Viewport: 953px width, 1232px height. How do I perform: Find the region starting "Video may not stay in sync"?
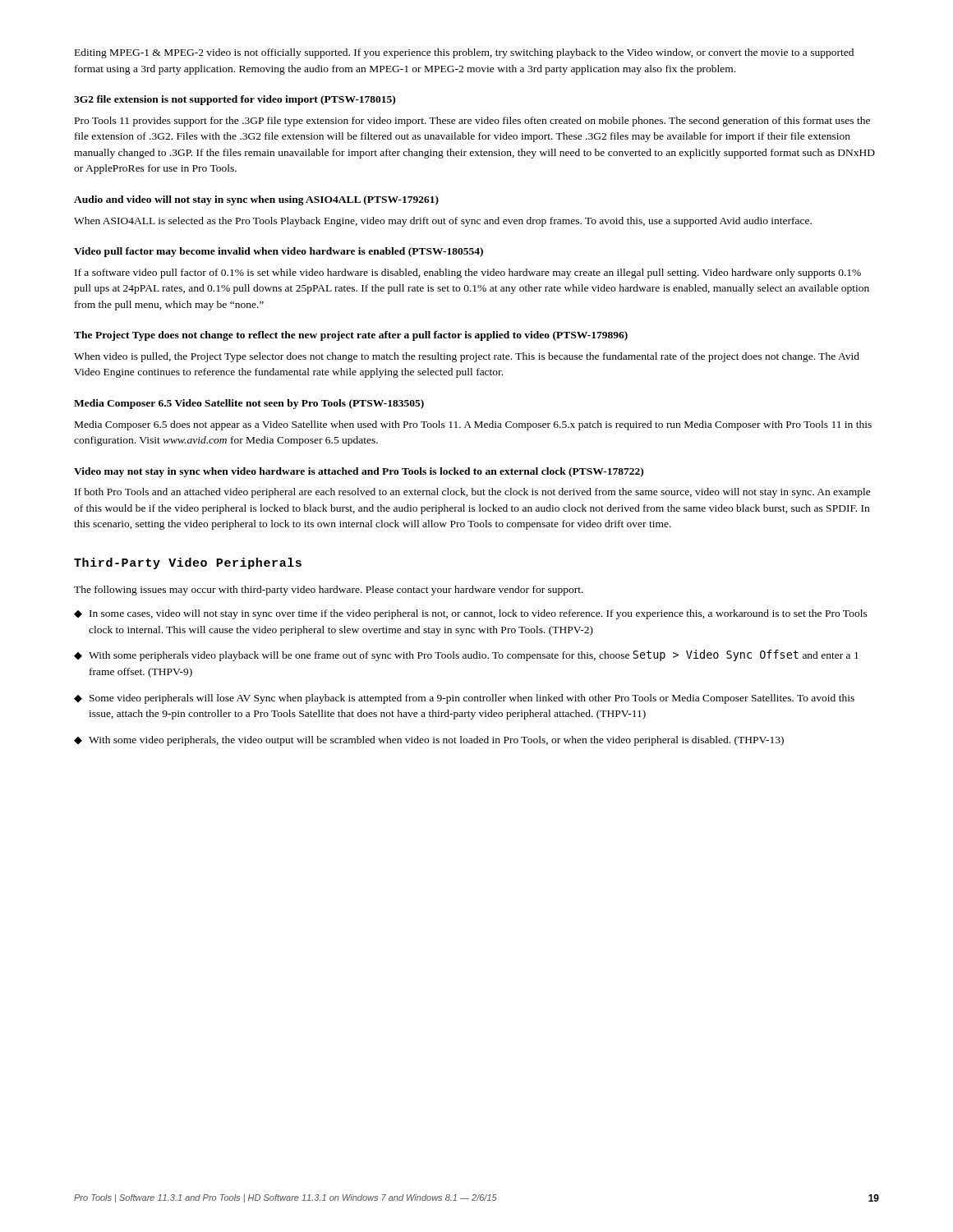[x=359, y=471]
